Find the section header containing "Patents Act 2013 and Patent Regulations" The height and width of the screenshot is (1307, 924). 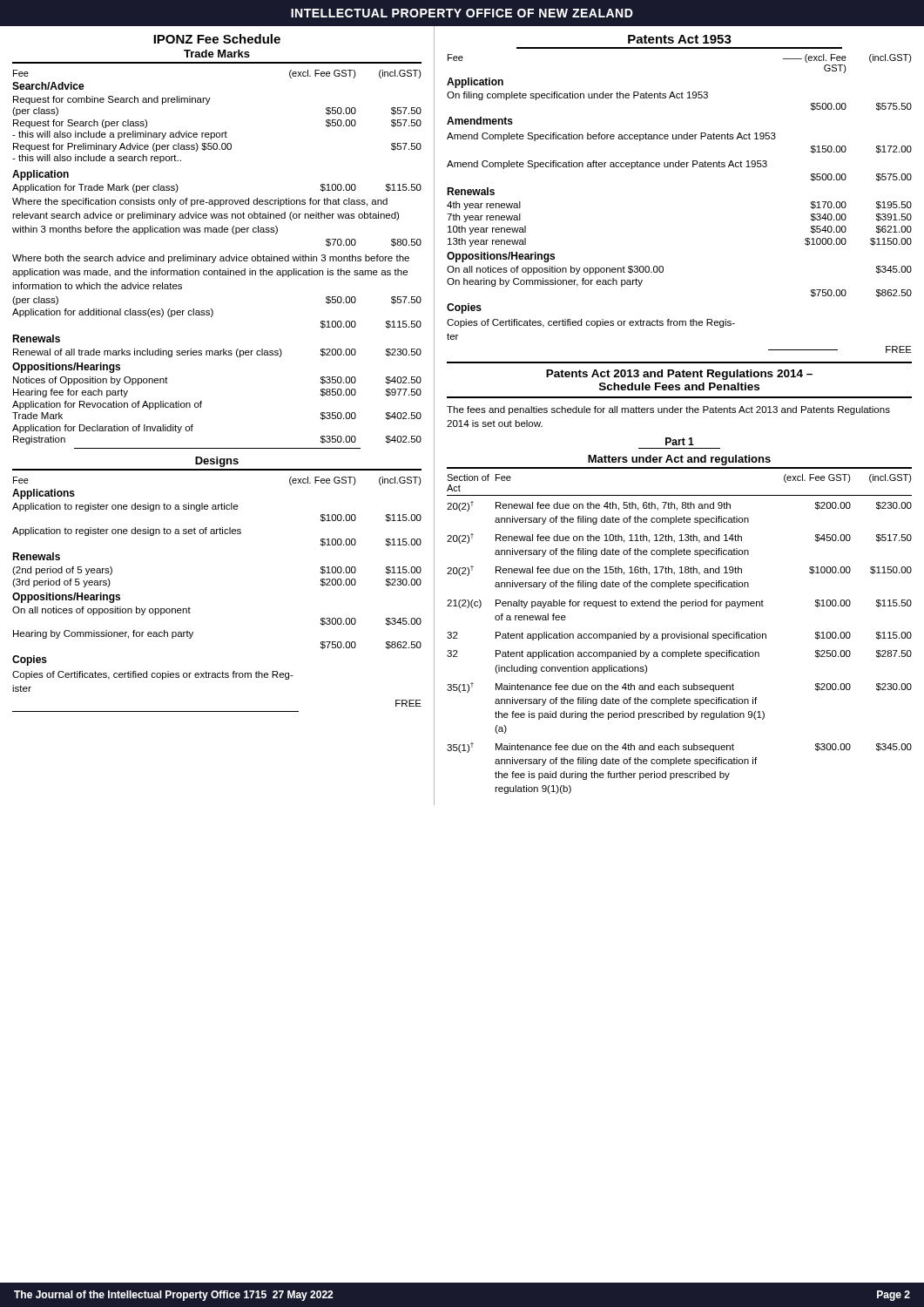point(679,380)
